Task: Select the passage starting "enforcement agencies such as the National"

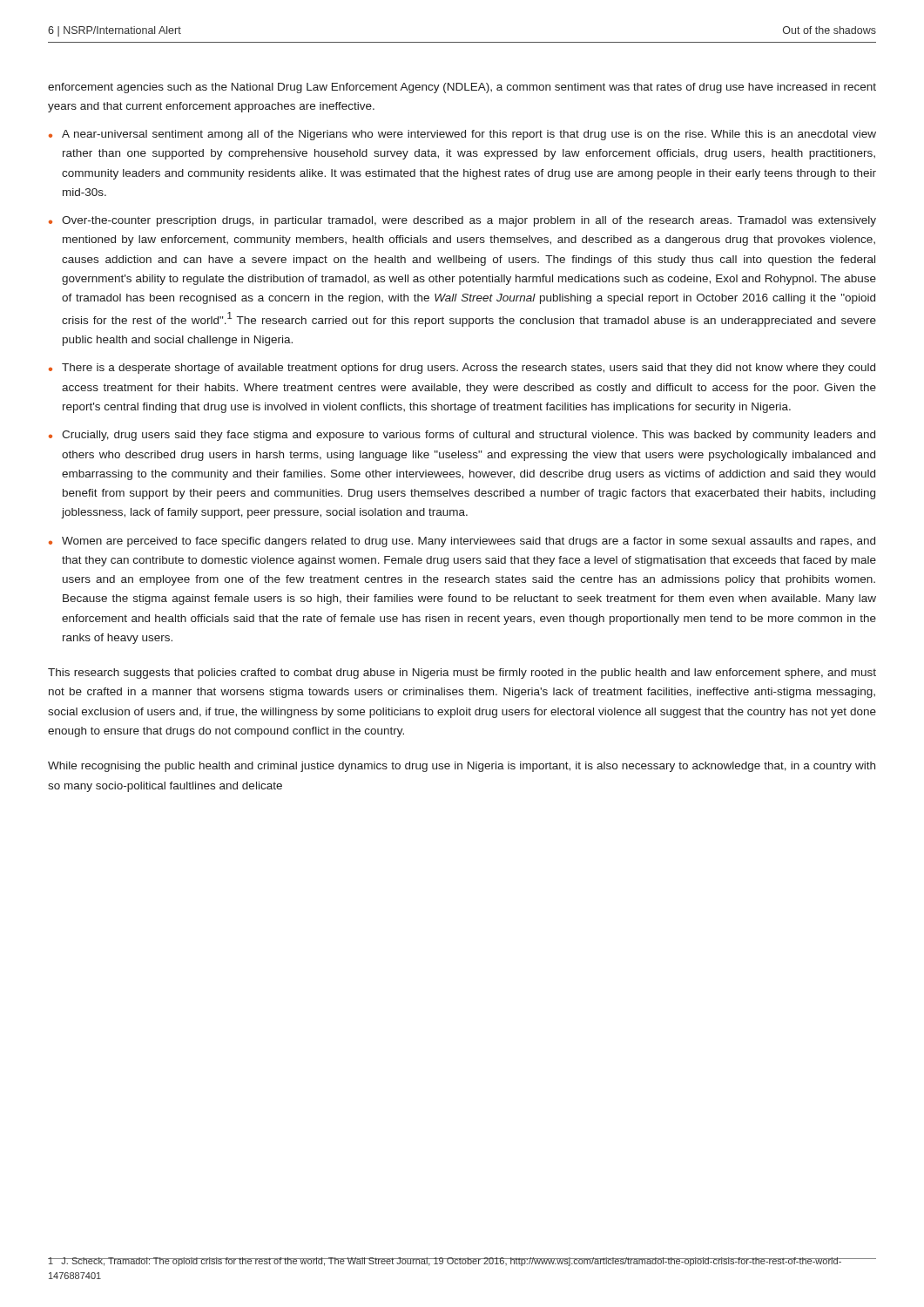Action: tap(462, 97)
